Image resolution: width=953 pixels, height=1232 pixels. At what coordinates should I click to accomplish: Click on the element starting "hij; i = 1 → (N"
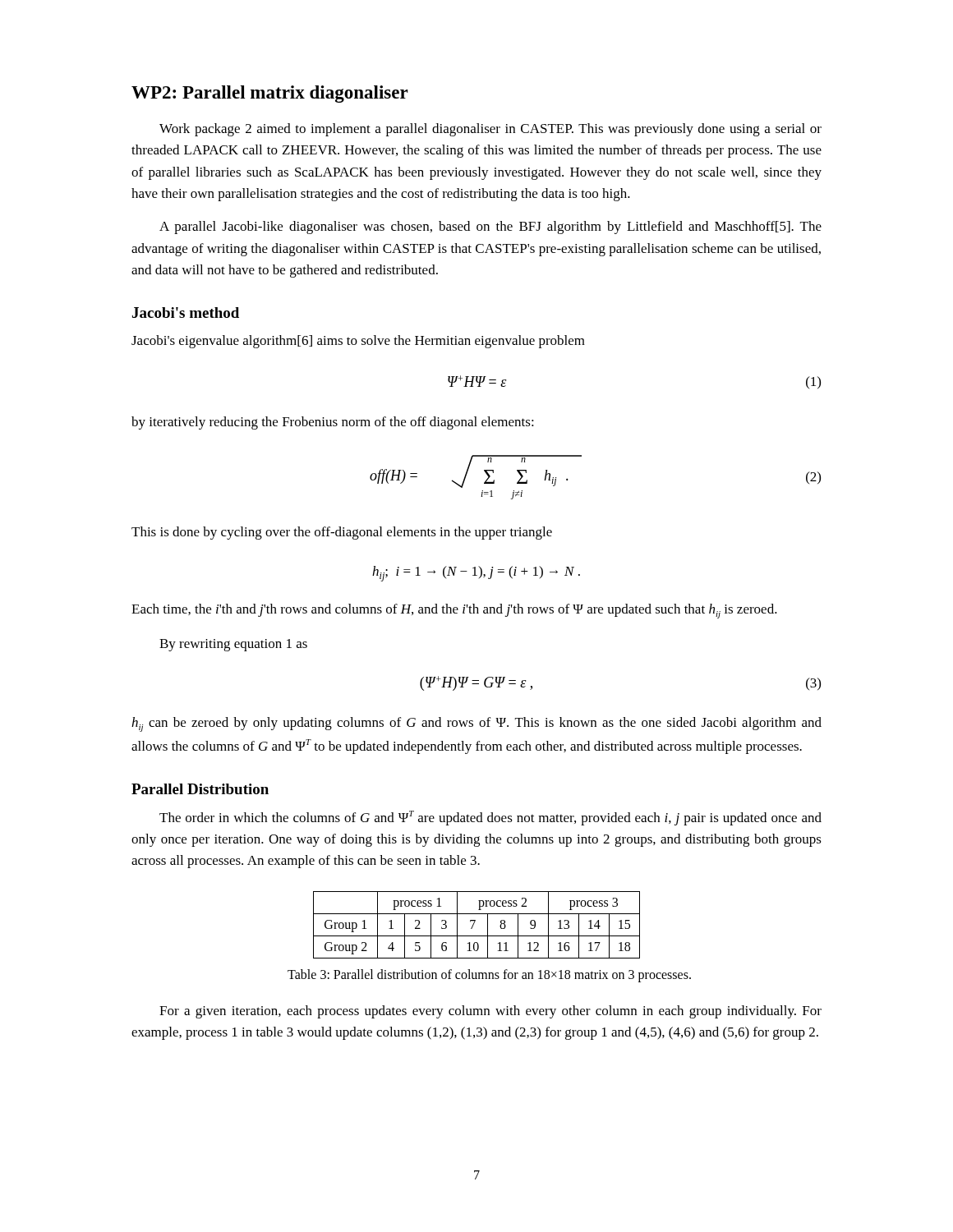[476, 571]
